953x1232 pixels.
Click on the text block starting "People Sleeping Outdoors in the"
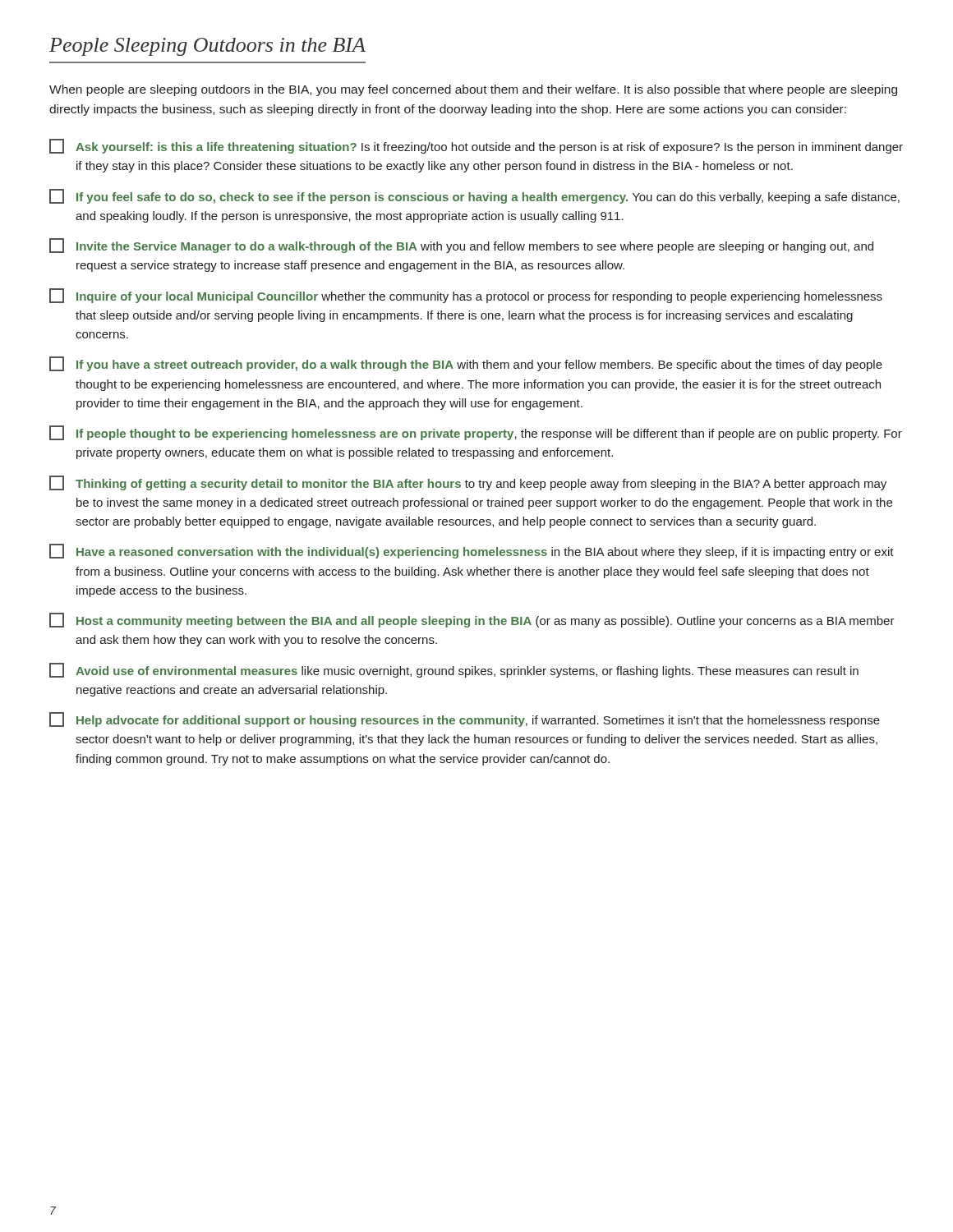point(207,45)
